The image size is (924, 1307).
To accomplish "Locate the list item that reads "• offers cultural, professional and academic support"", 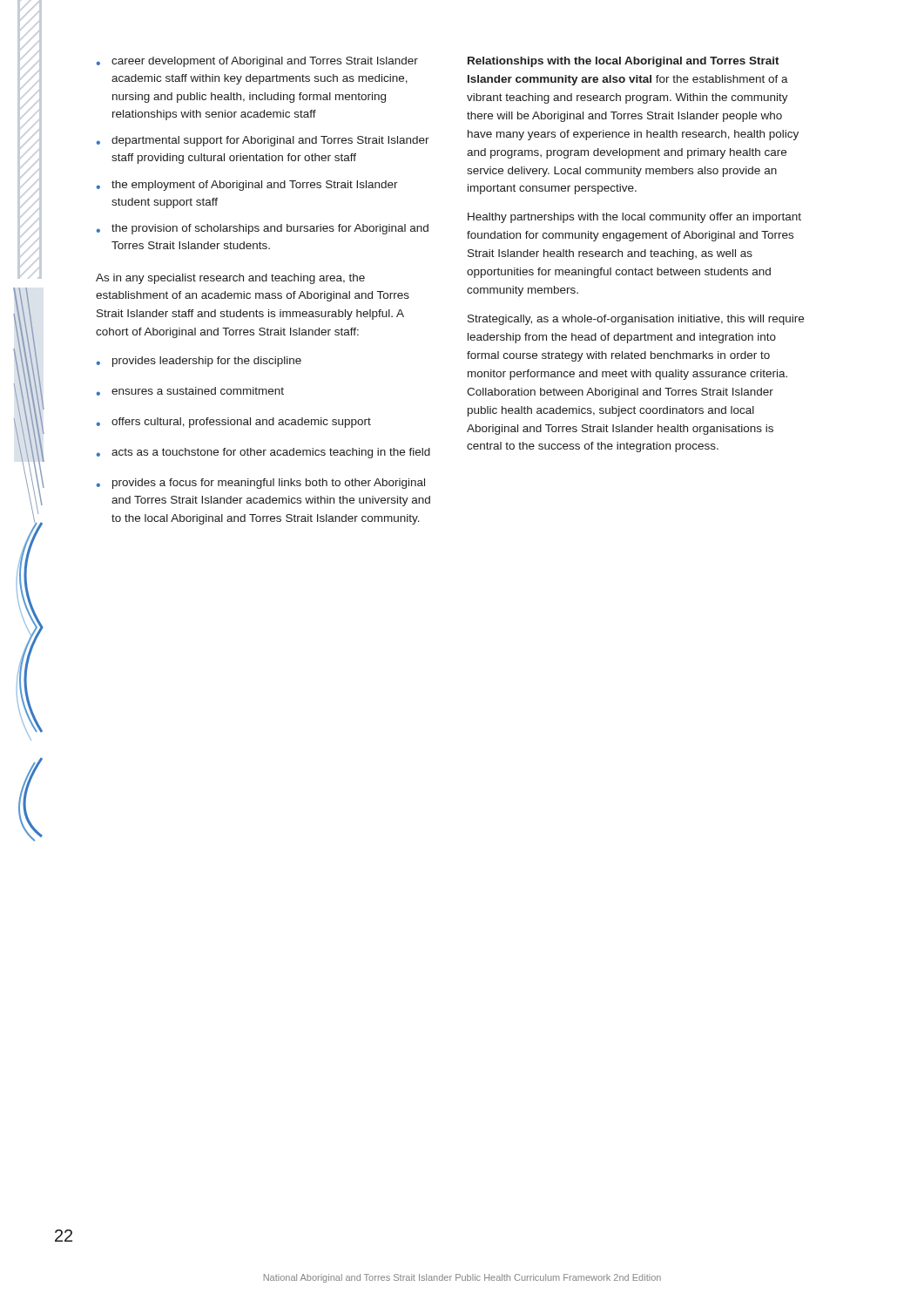I will coord(266,424).
